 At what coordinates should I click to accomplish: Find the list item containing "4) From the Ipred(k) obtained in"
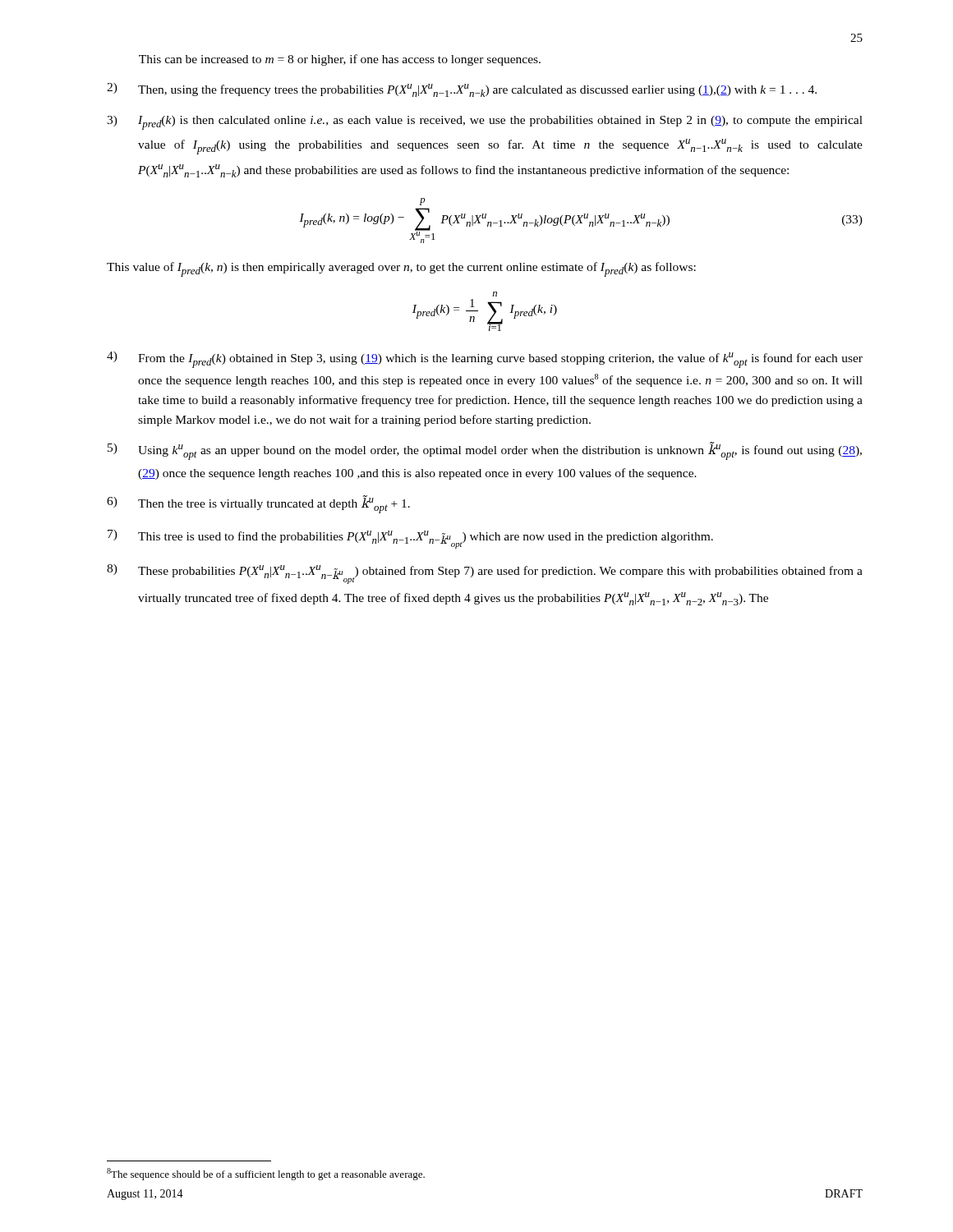click(x=485, y=388)
